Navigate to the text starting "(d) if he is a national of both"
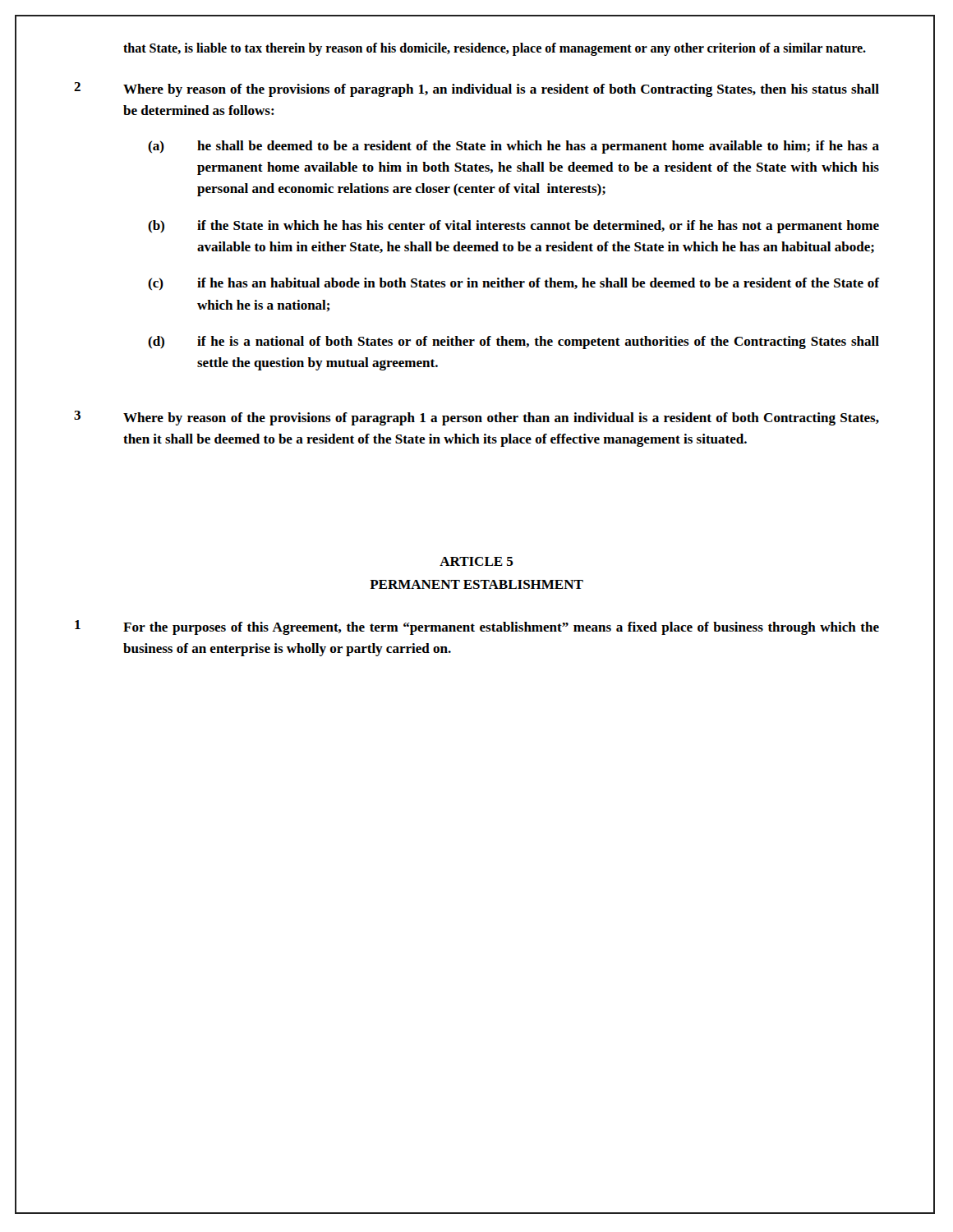This screenshot has width=953, height=1232. coord(513,353)
